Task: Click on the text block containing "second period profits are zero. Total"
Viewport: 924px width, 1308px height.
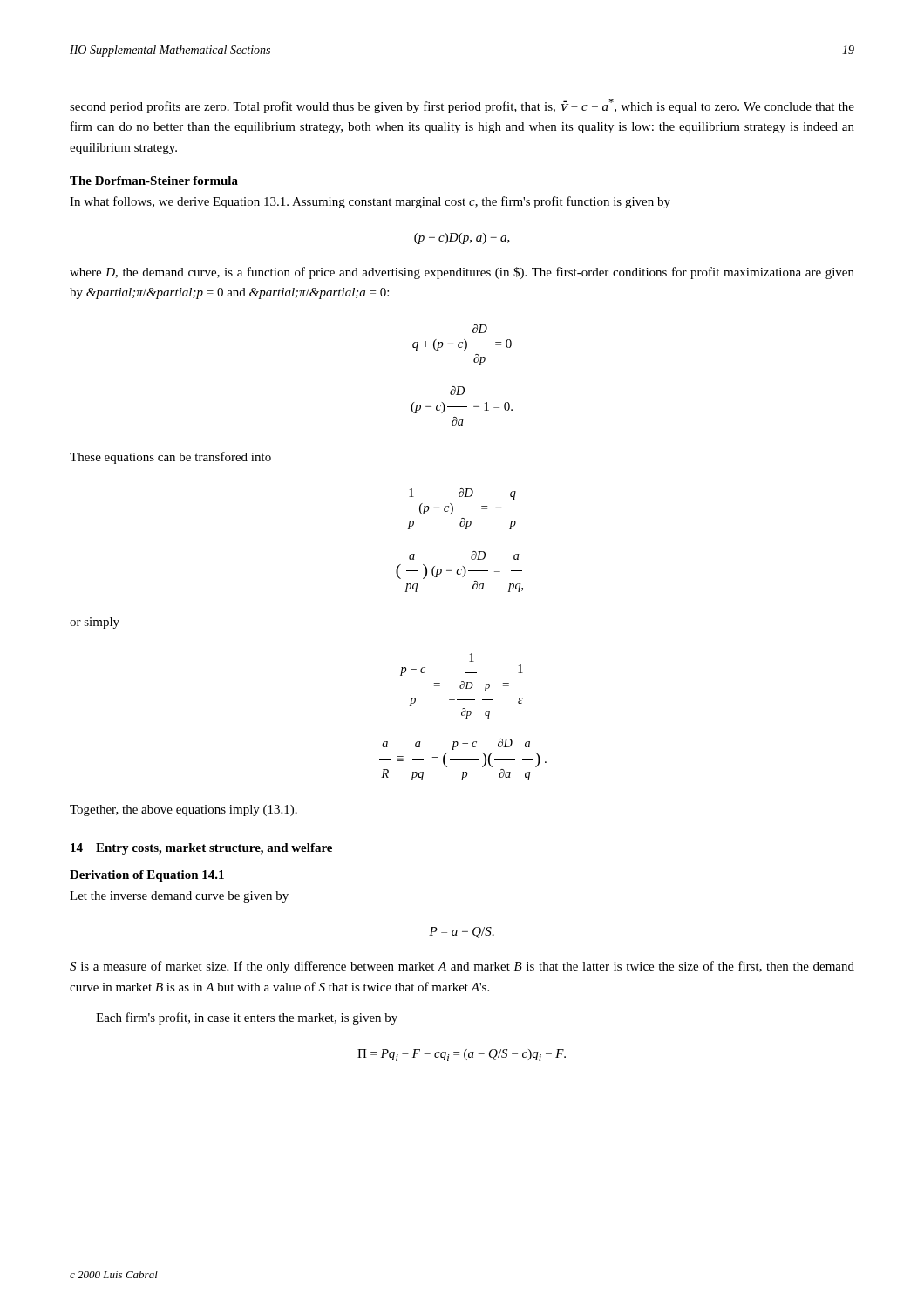Action: (462, 125)
